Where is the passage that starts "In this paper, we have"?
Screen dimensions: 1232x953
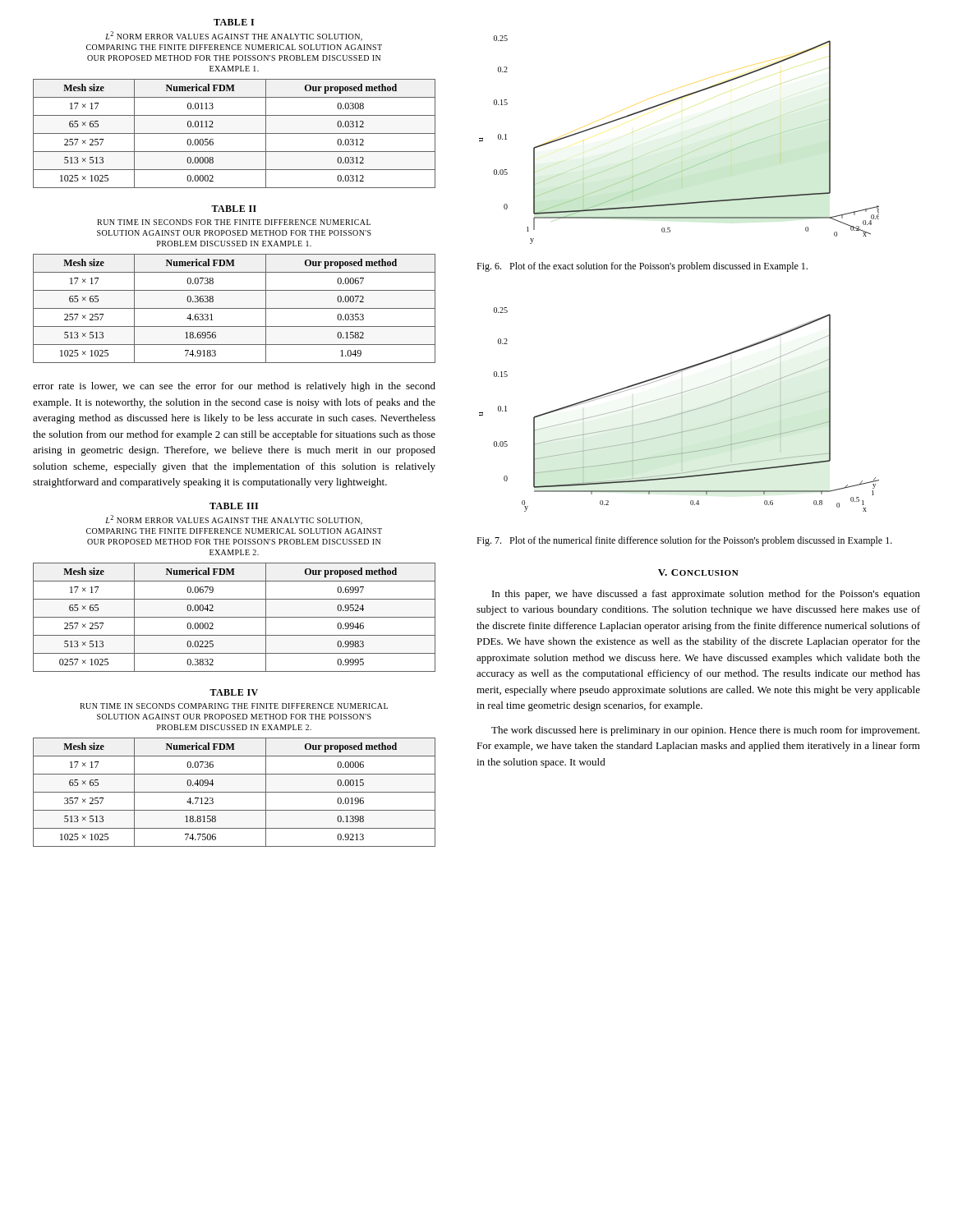pyautogui.click(x=698, y=649)
